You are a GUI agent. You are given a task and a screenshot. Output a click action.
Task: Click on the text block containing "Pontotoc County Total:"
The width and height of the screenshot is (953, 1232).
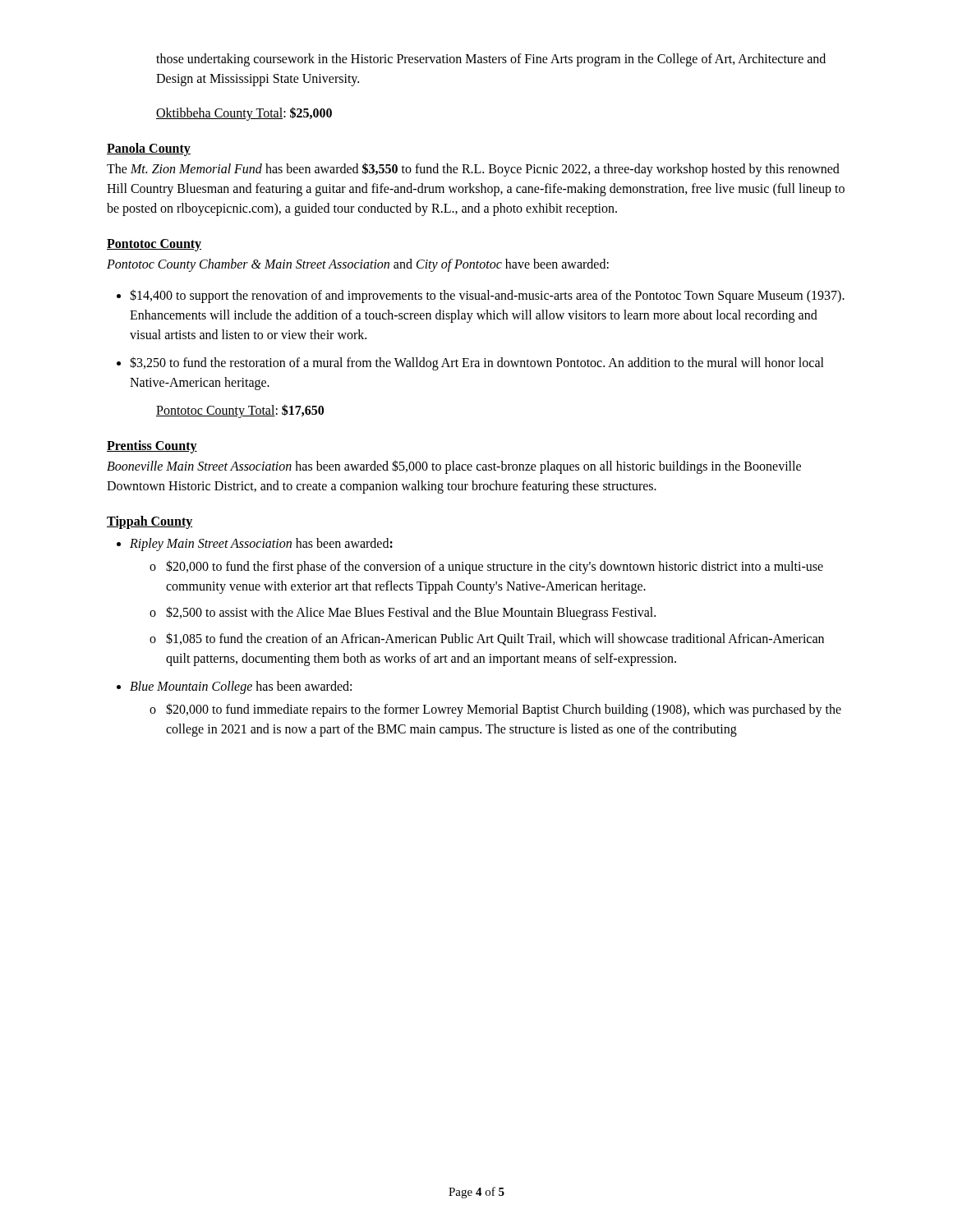point(240,411)
